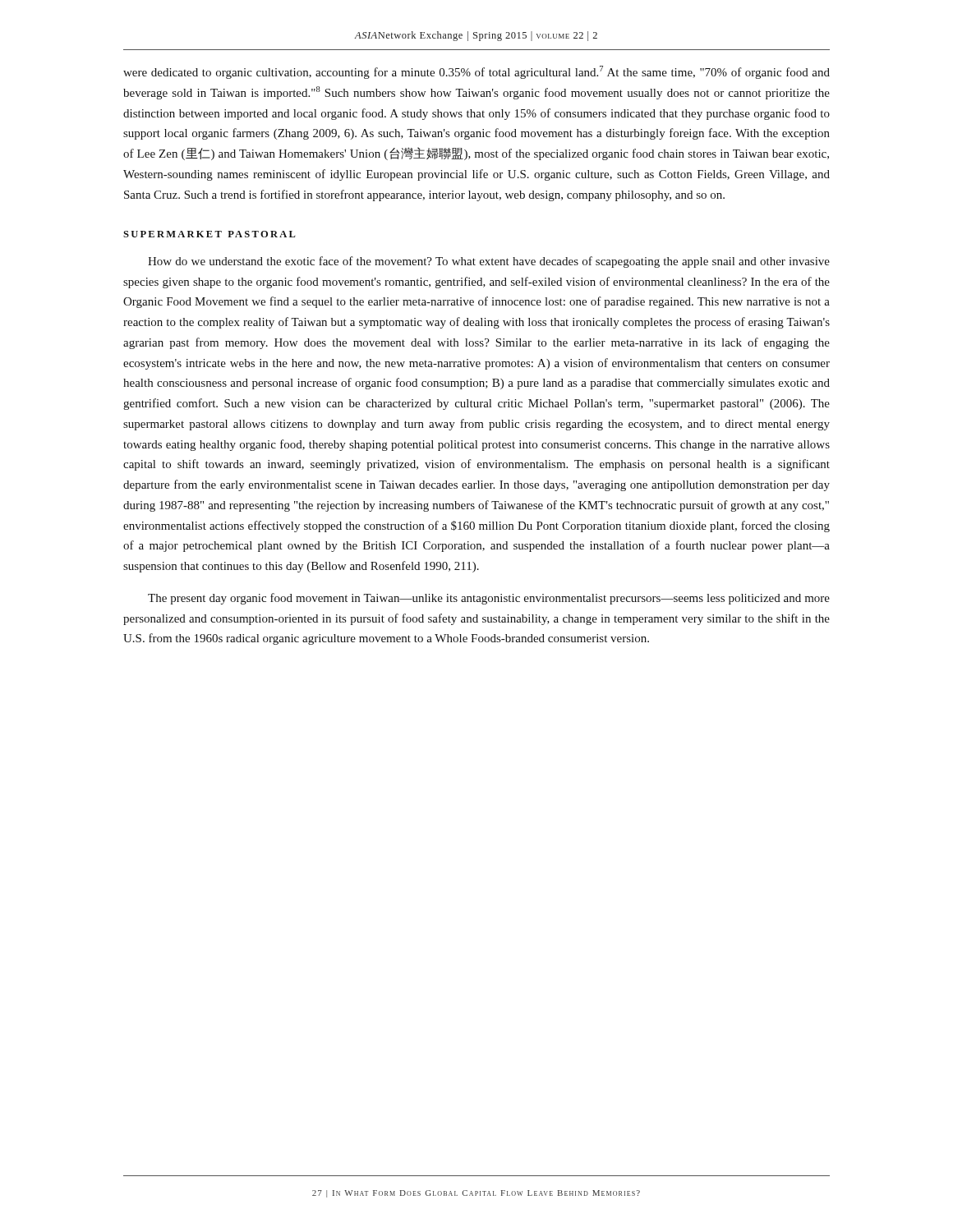Locate the passage starting "The present day organic food"

tap(476, 618)
